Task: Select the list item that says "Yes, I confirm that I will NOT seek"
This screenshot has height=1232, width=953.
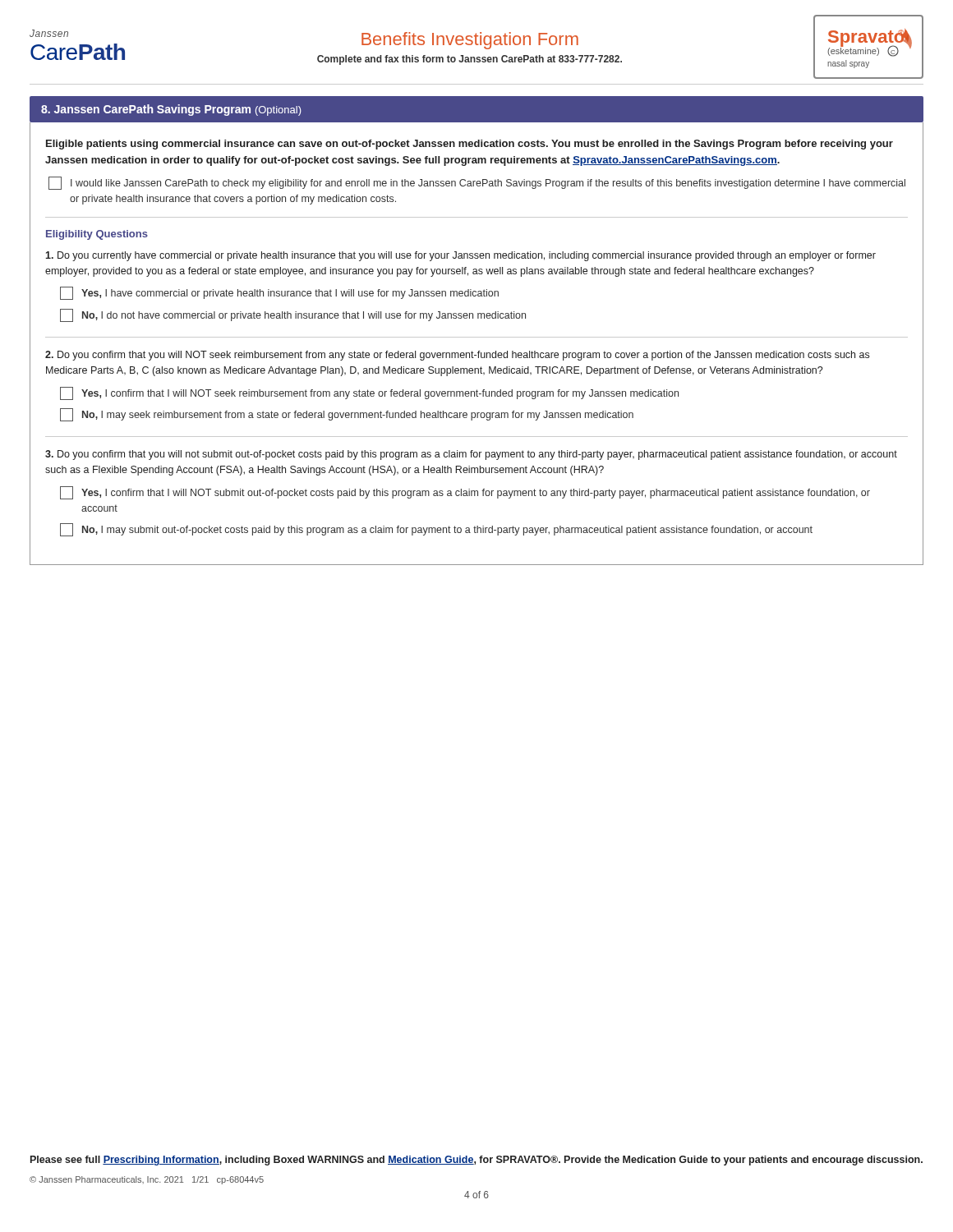Action: point(370,393)
